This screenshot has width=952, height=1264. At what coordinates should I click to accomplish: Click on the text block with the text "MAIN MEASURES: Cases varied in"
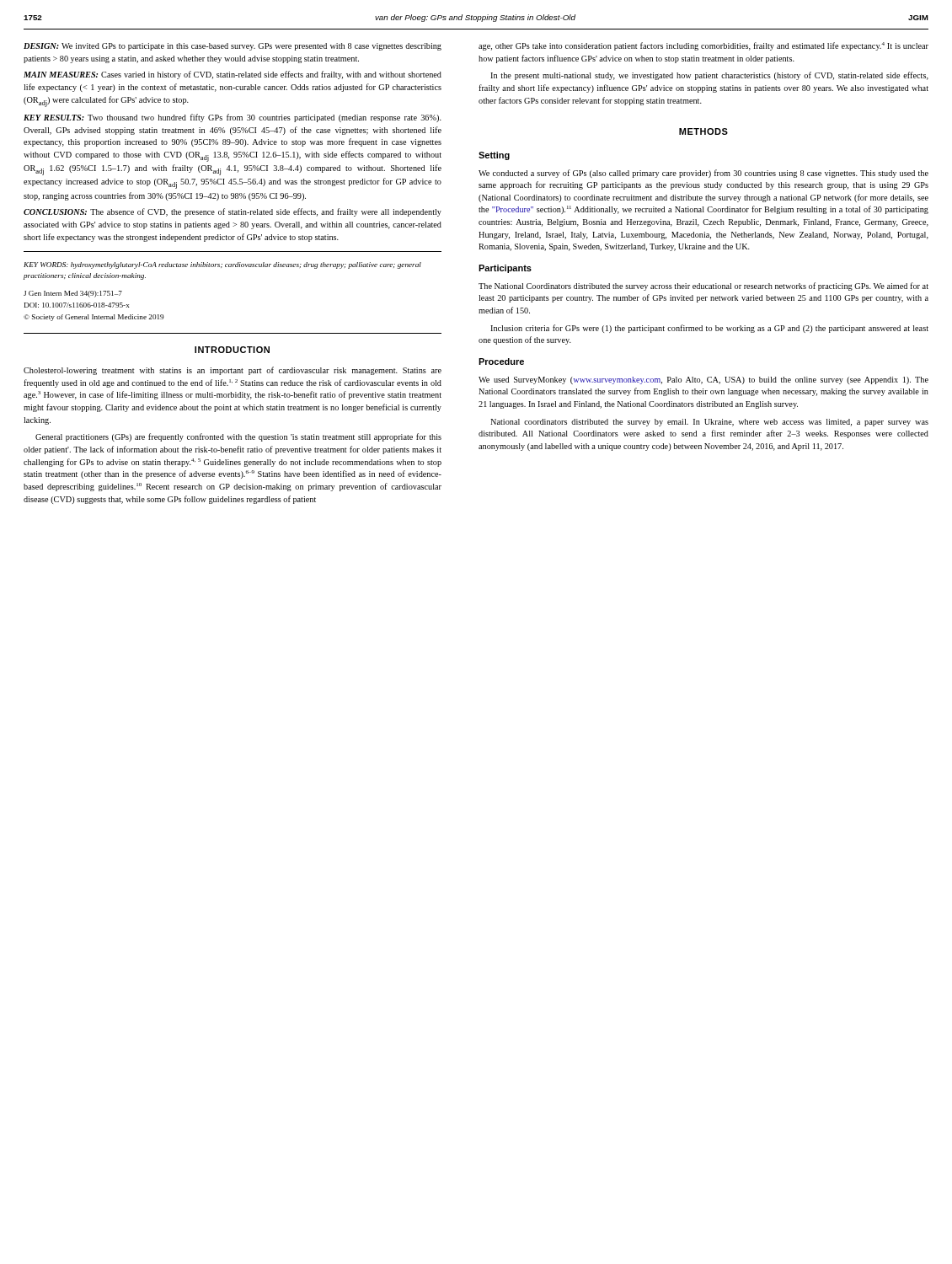[233, 88]
